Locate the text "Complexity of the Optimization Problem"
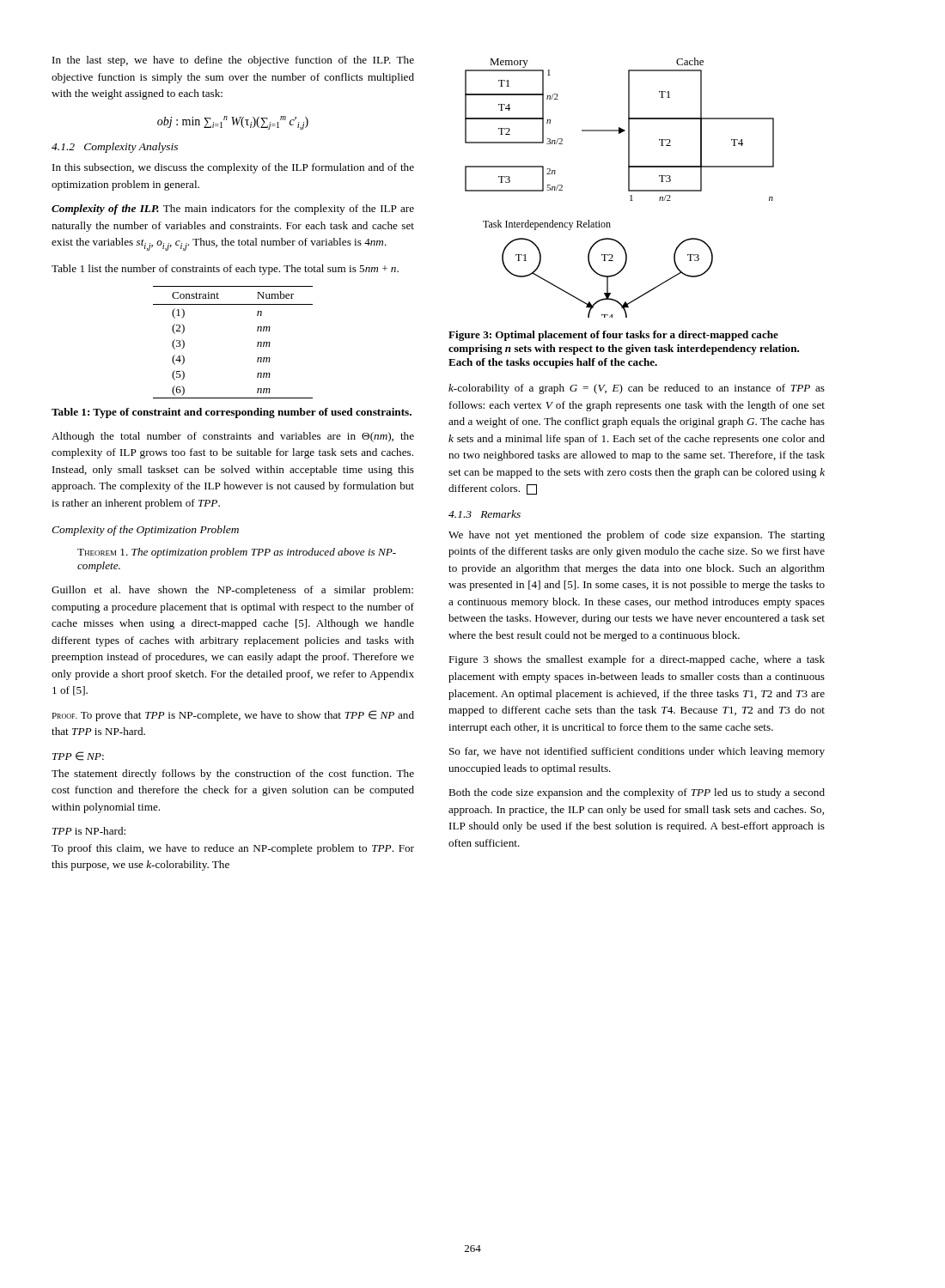This screenshot has width=945, height=1288. 145,530
